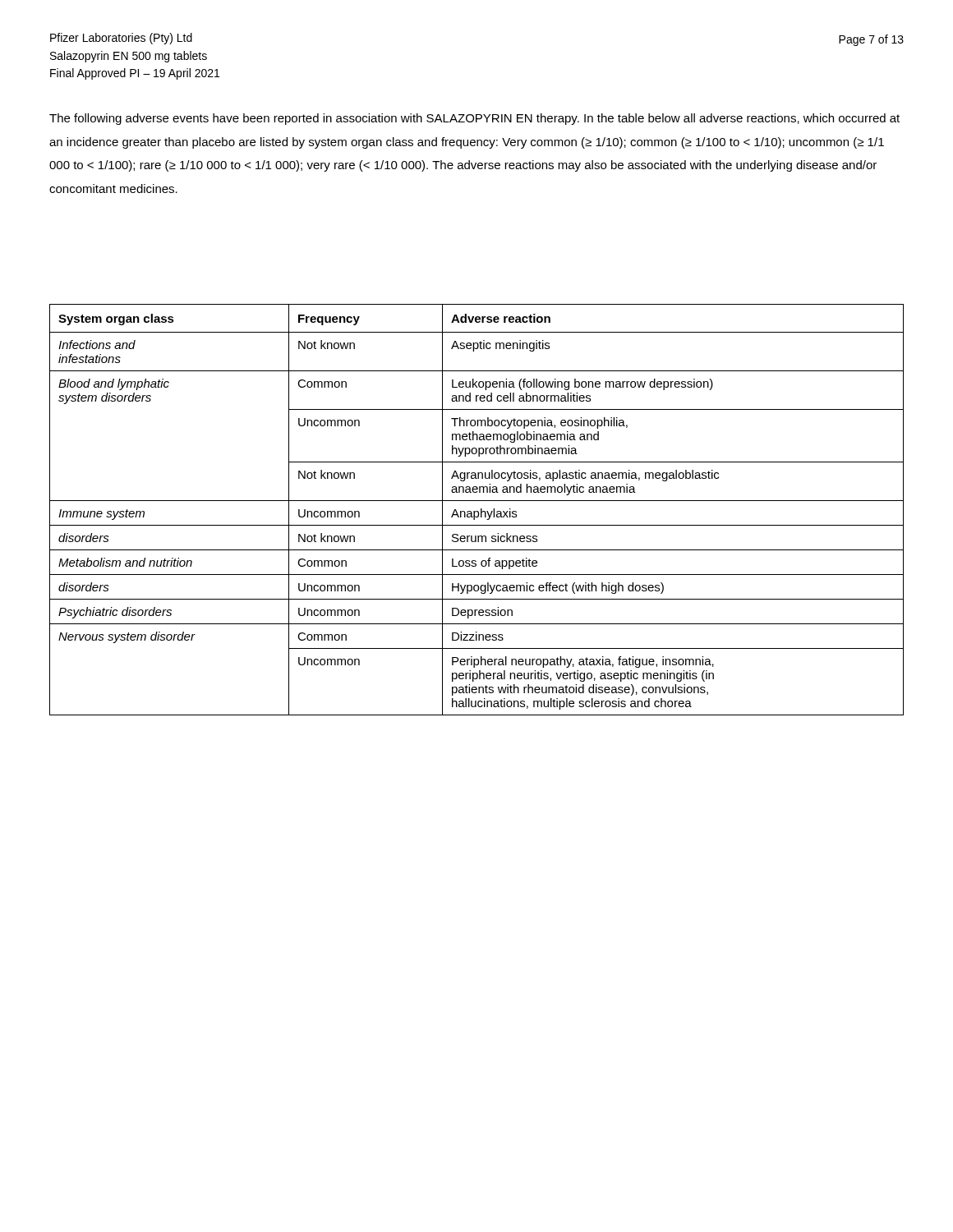
Task: Click on the table containing "Hypoglycaemic effect (with"
Action: click(x=476, y=510)
